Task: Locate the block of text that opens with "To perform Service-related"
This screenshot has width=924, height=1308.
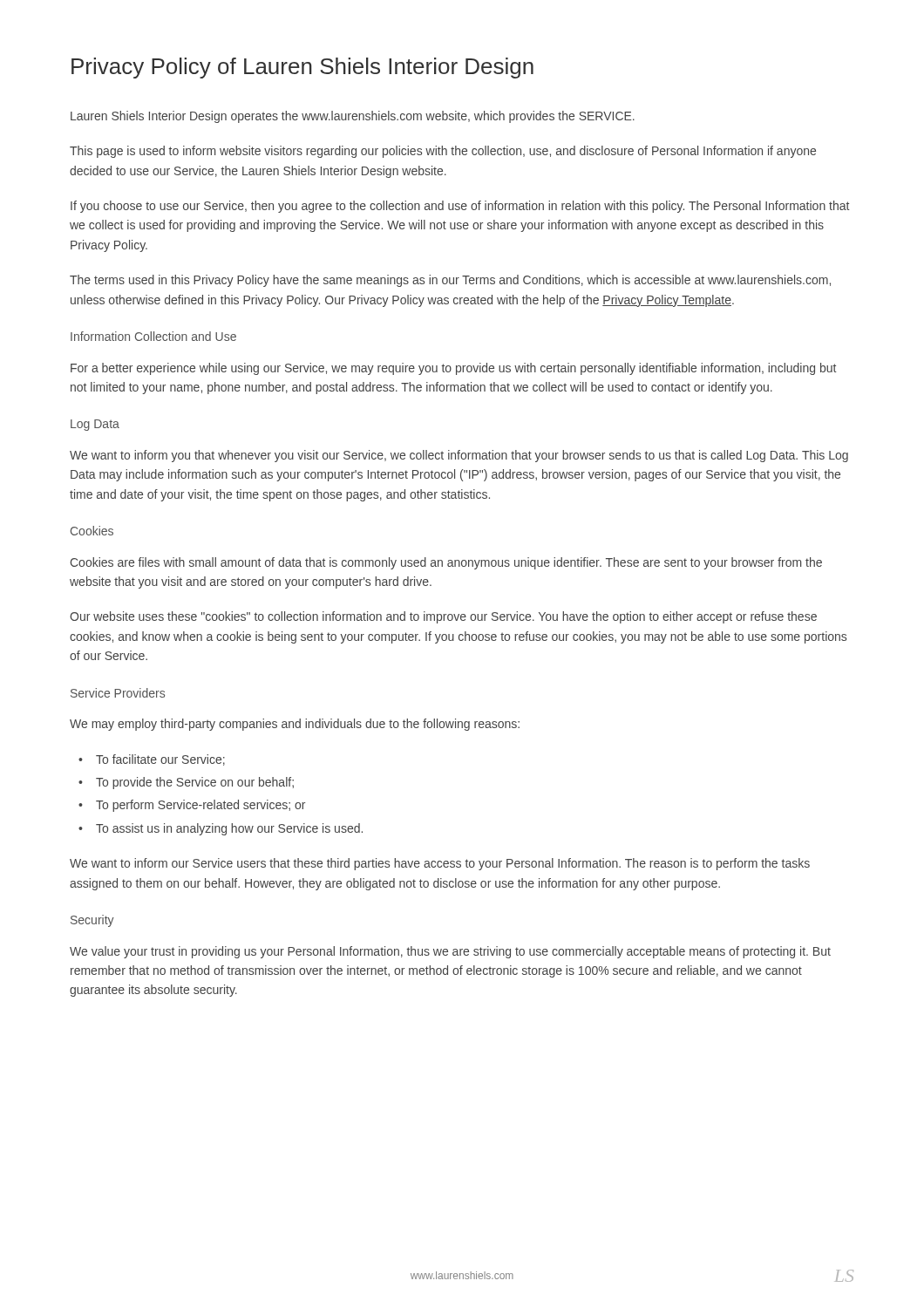Action: (x=192, y=806)
